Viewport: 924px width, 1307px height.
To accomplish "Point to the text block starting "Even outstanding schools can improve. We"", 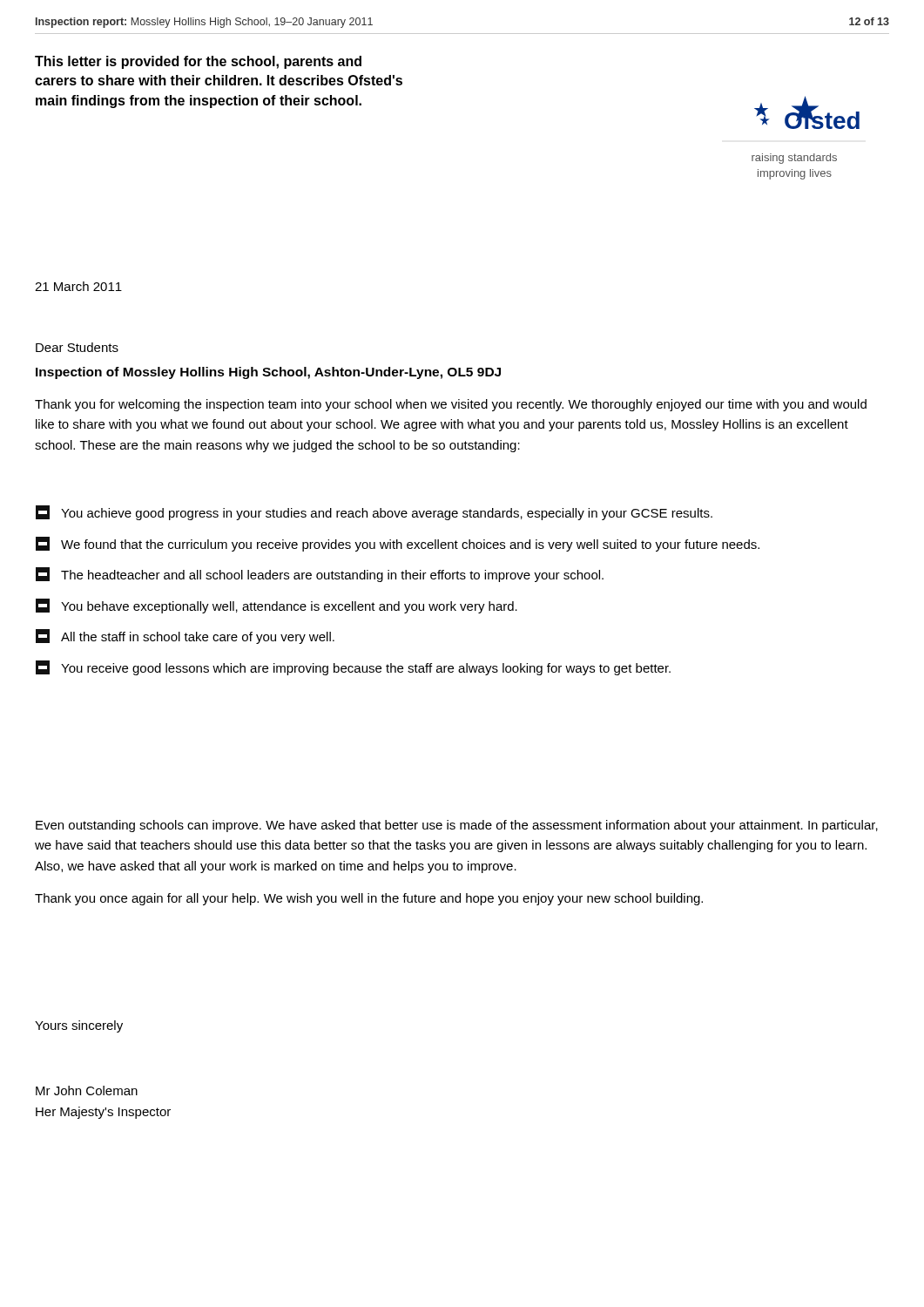I will (x=462, y=845).
